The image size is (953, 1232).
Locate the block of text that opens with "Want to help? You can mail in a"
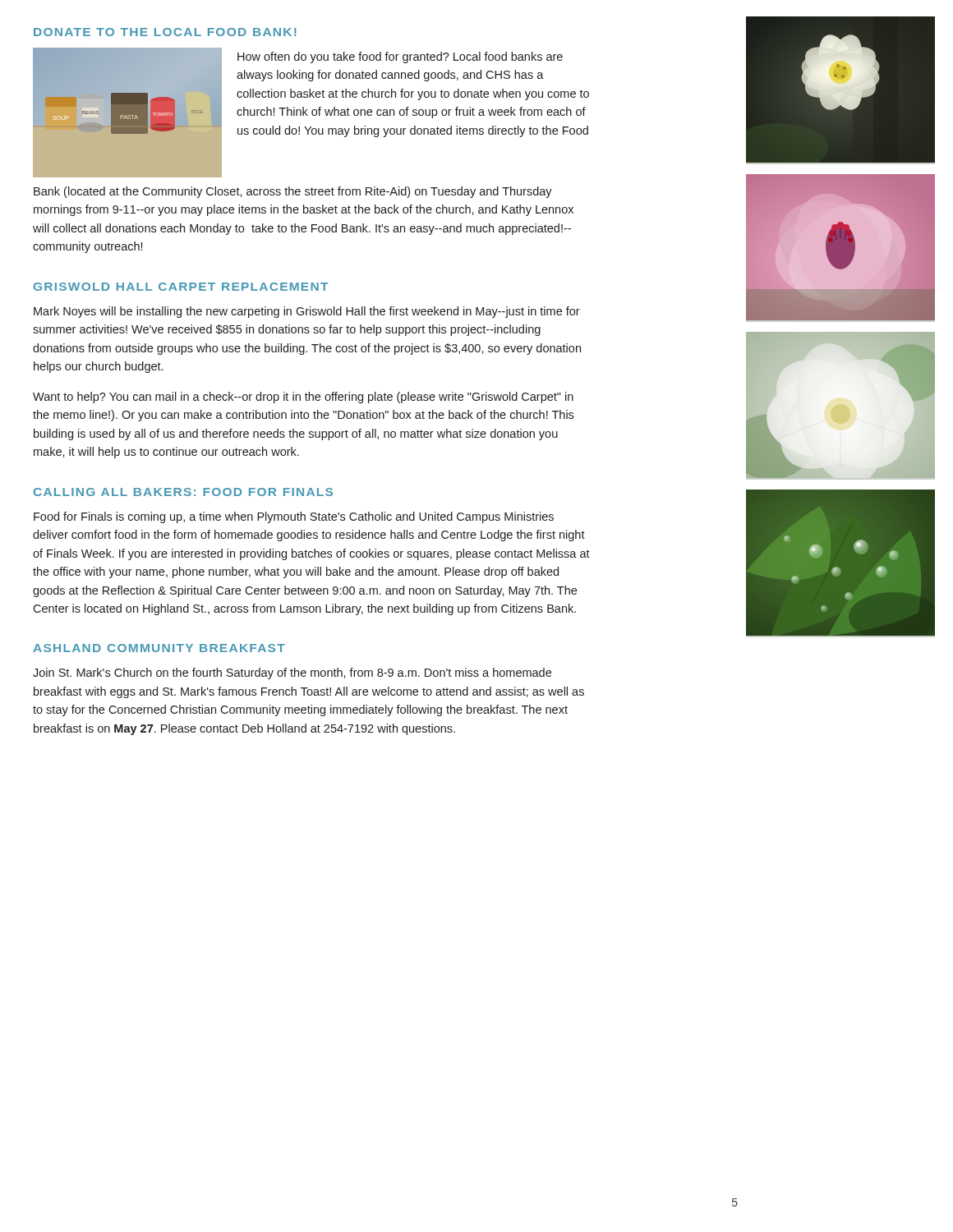pos(304,424)
